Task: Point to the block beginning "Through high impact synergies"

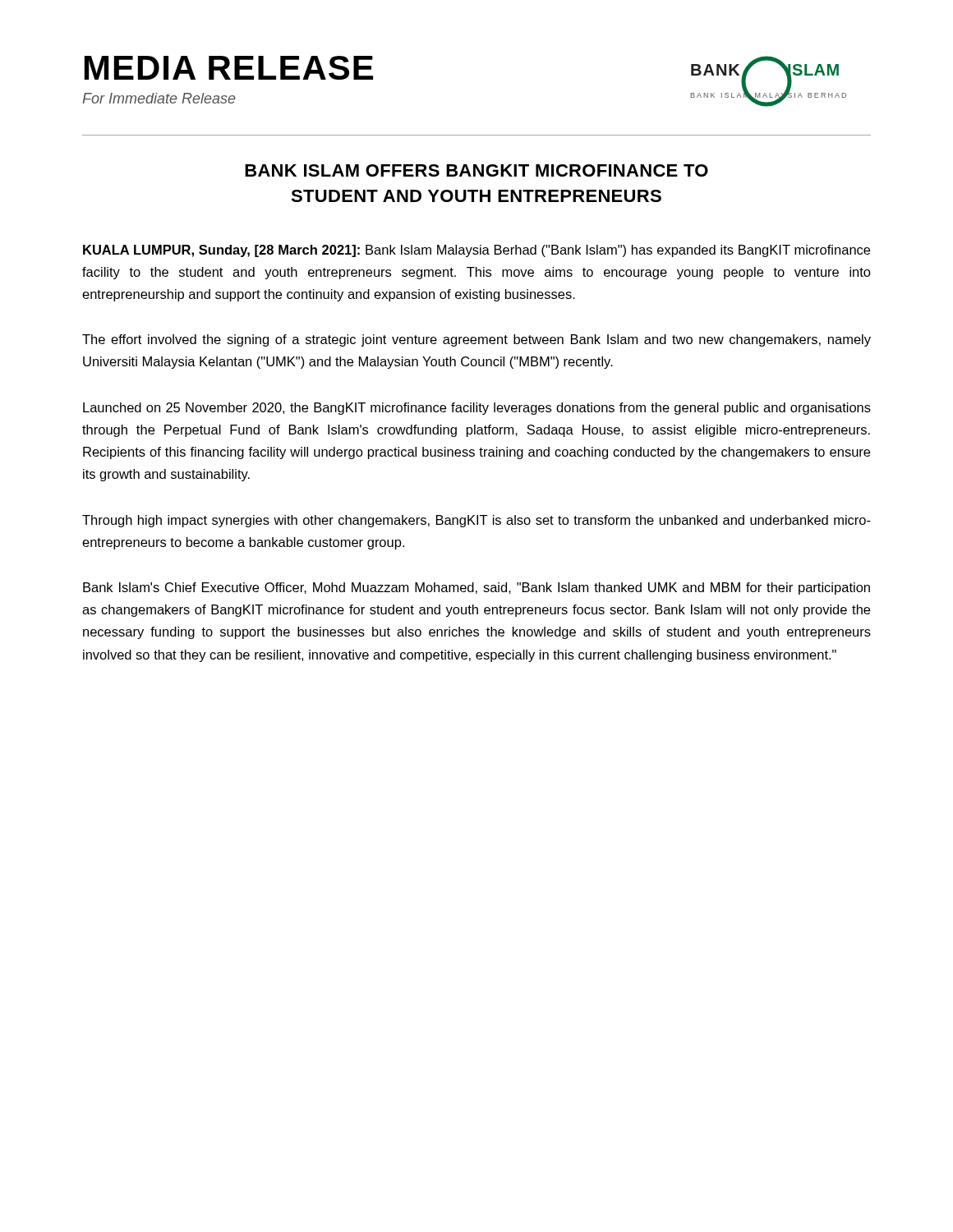Action: (x=476, y=531)
